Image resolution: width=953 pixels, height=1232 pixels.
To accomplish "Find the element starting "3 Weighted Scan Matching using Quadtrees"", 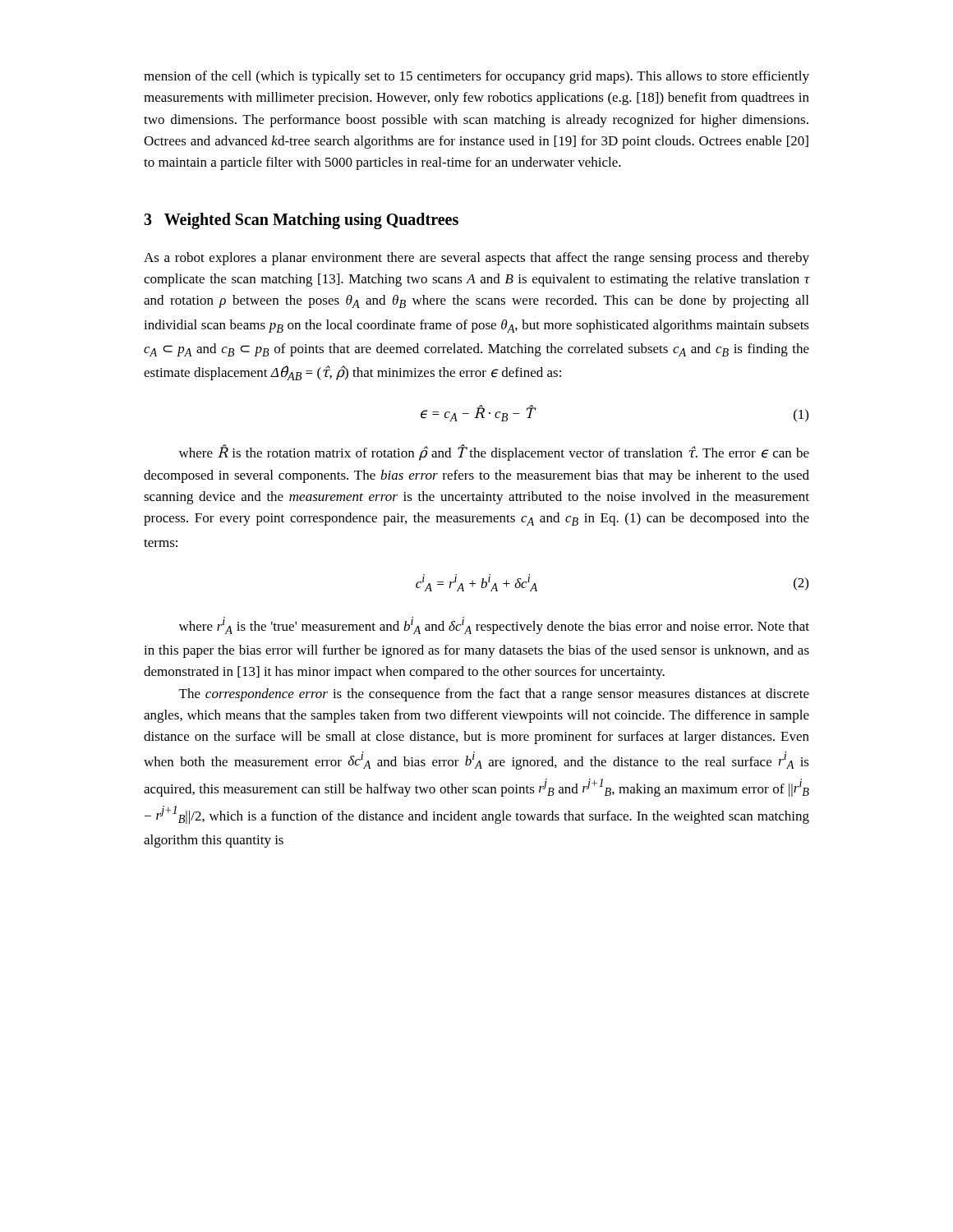I will pyautogui.click(x=301, y=219).
